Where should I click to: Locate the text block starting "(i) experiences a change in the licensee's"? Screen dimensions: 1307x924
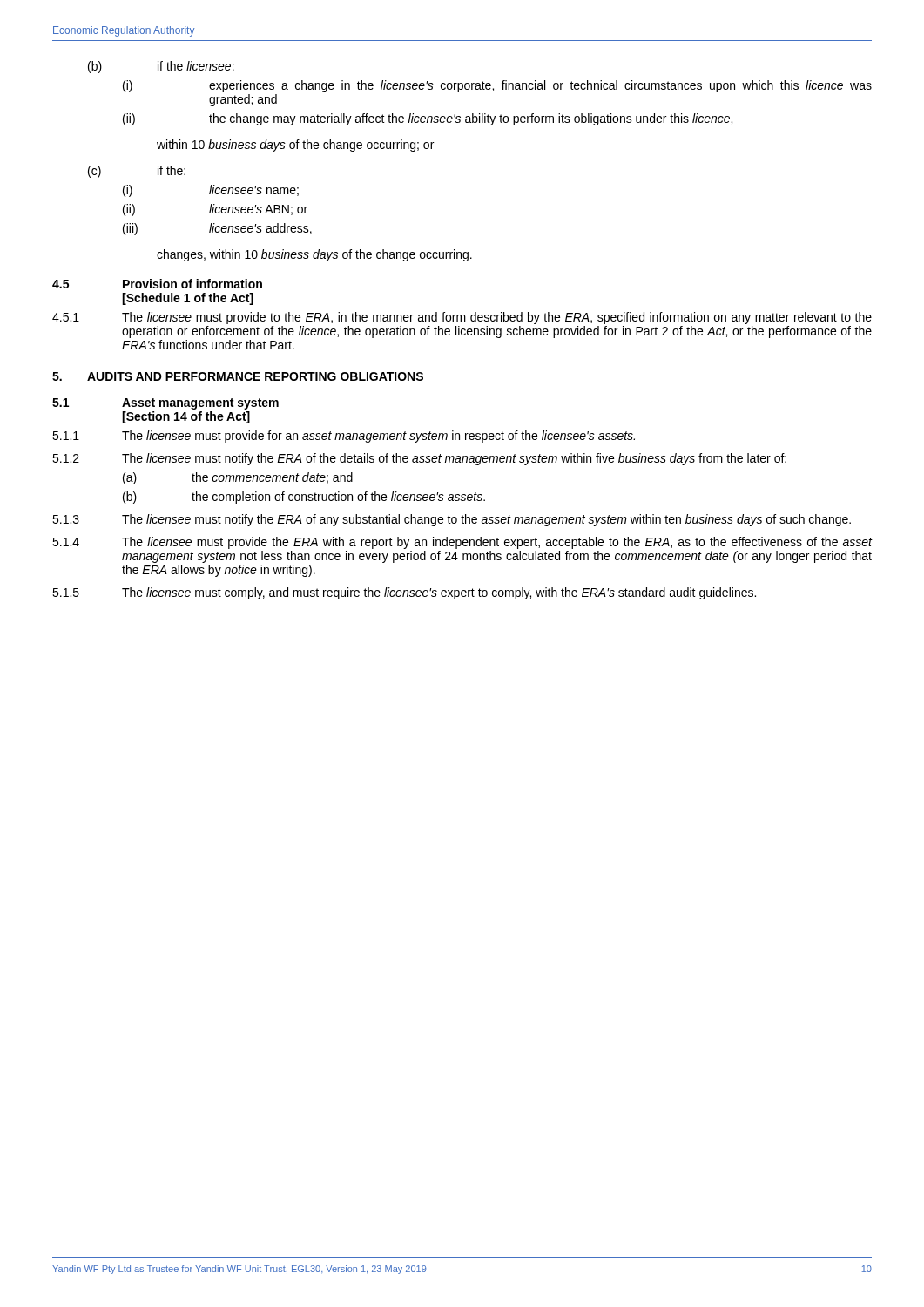462,92
